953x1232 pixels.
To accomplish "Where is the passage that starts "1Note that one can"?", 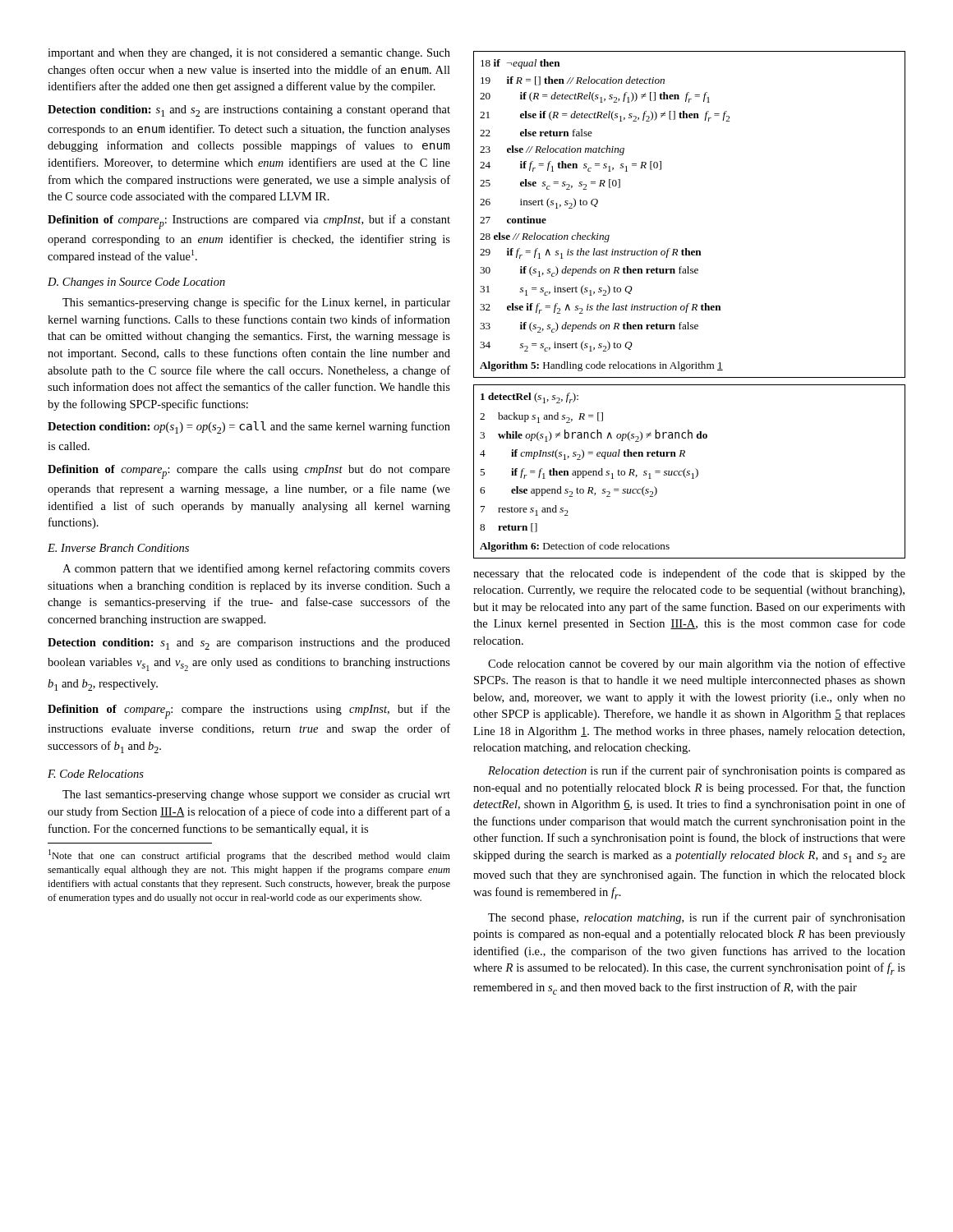I will click(x=249, y=876).
